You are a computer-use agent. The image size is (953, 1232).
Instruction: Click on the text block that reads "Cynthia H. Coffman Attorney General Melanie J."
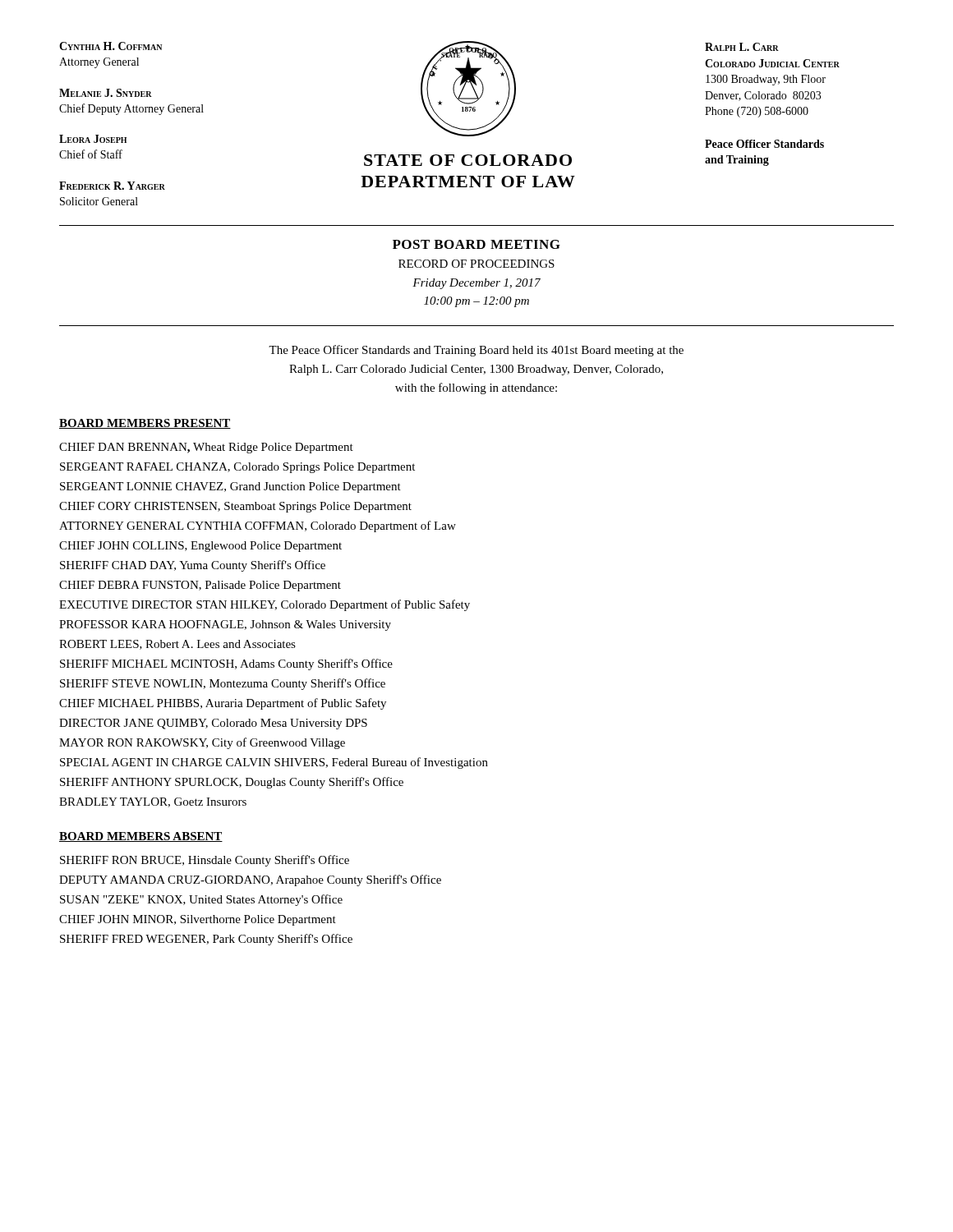[110, 46]
